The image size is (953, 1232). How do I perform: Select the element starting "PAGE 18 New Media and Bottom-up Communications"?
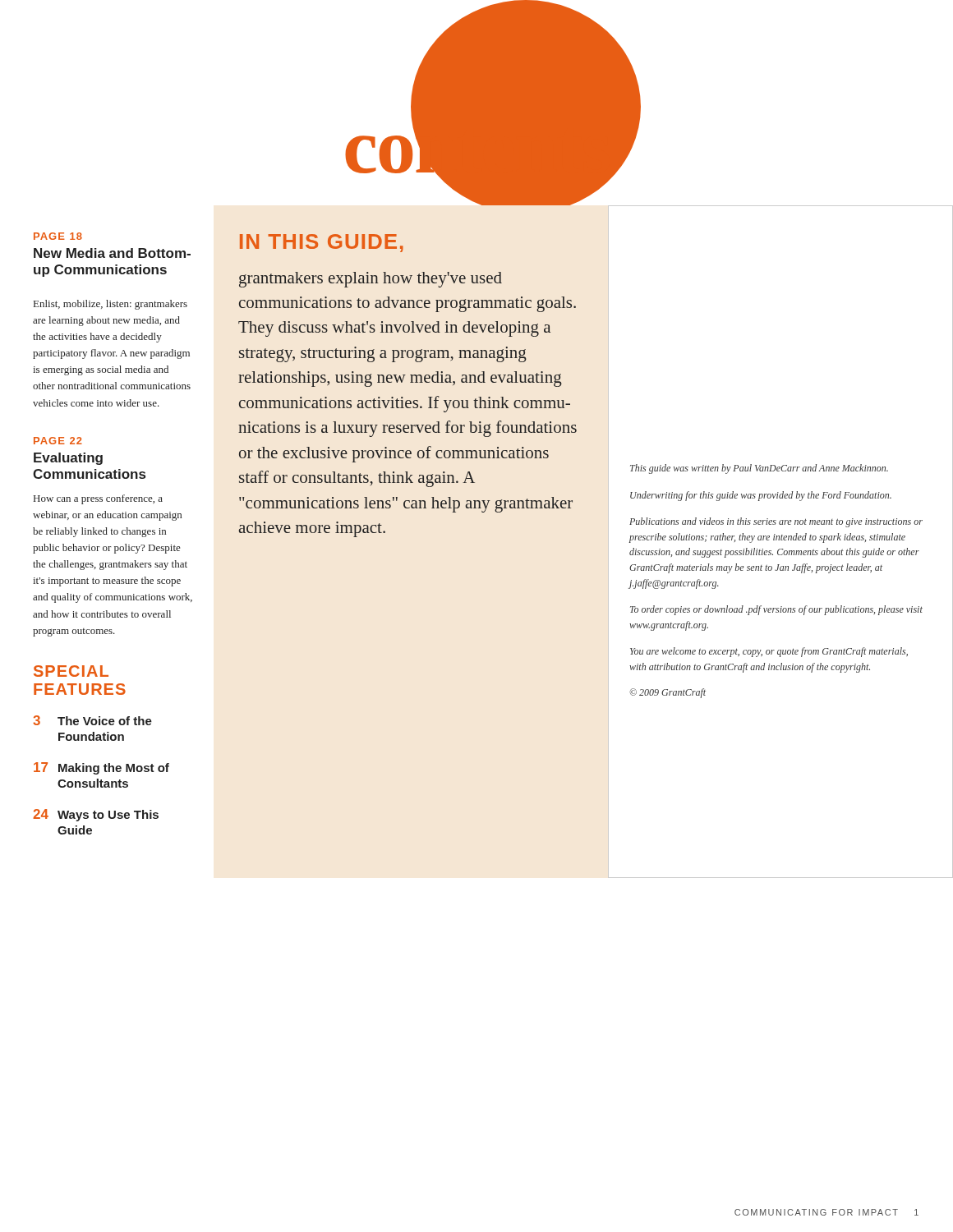[113, 255]
